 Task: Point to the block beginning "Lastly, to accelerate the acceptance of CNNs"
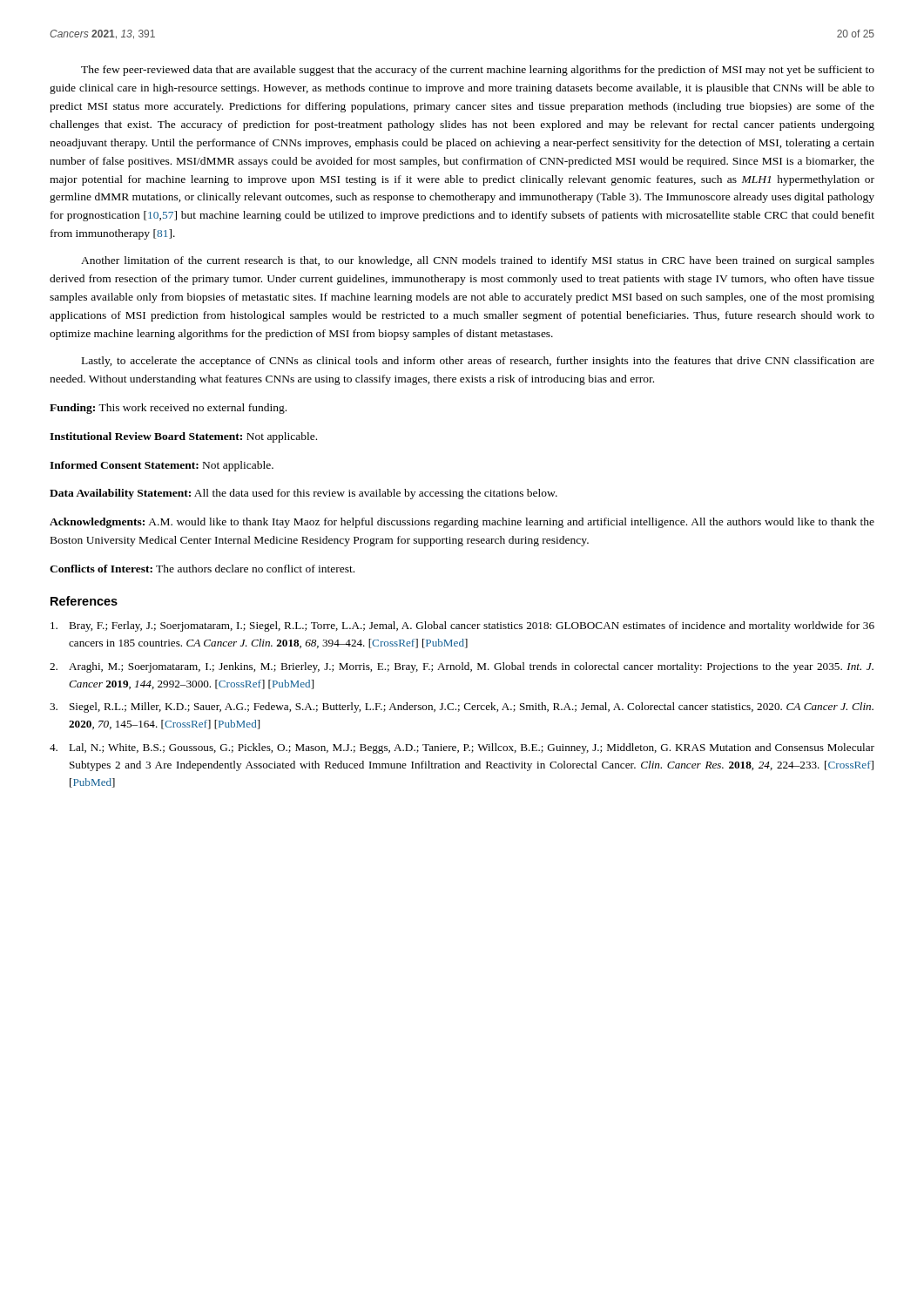click(462, 369)
